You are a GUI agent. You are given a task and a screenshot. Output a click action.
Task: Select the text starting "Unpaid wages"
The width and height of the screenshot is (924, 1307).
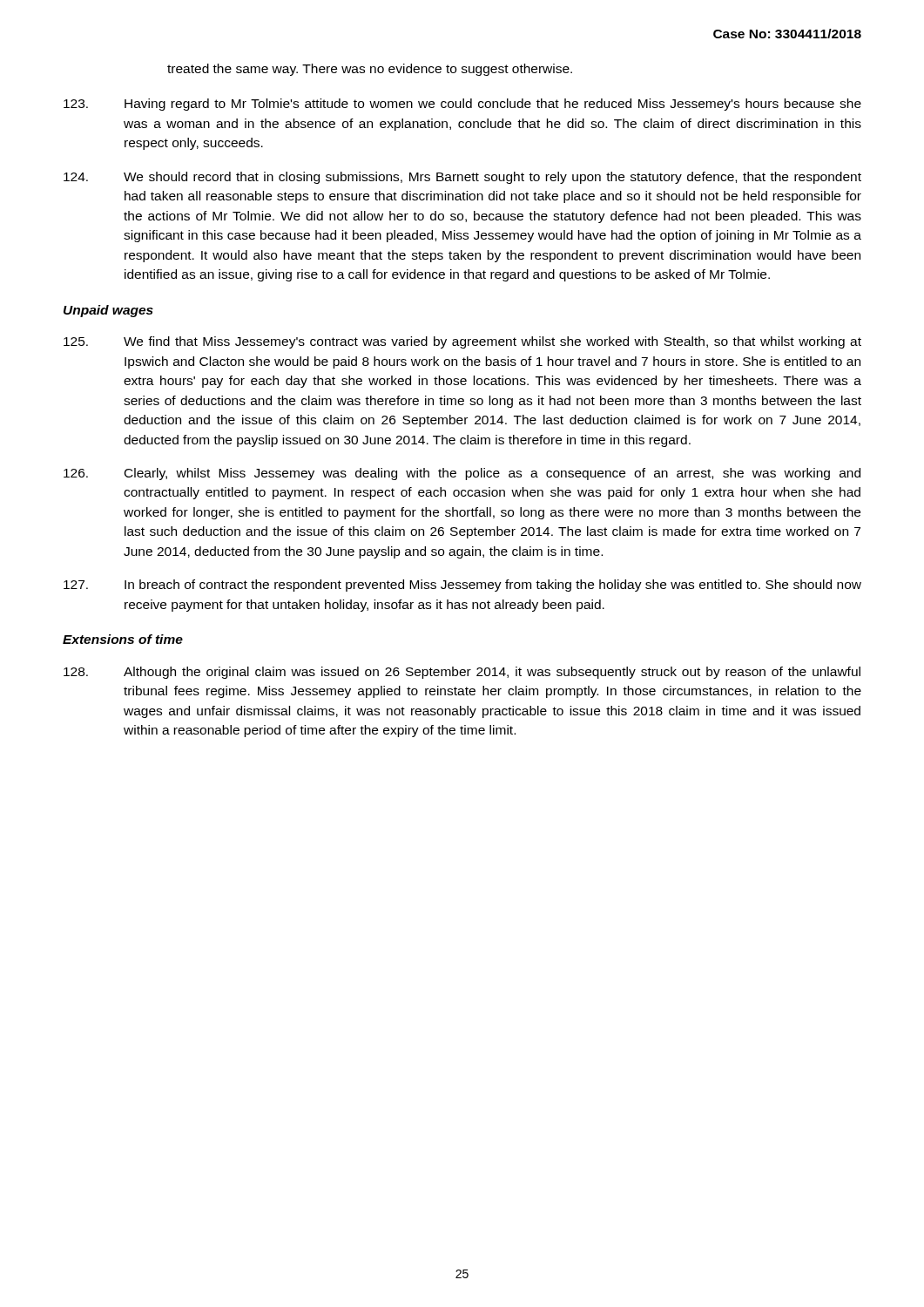[x=108, y=309]
